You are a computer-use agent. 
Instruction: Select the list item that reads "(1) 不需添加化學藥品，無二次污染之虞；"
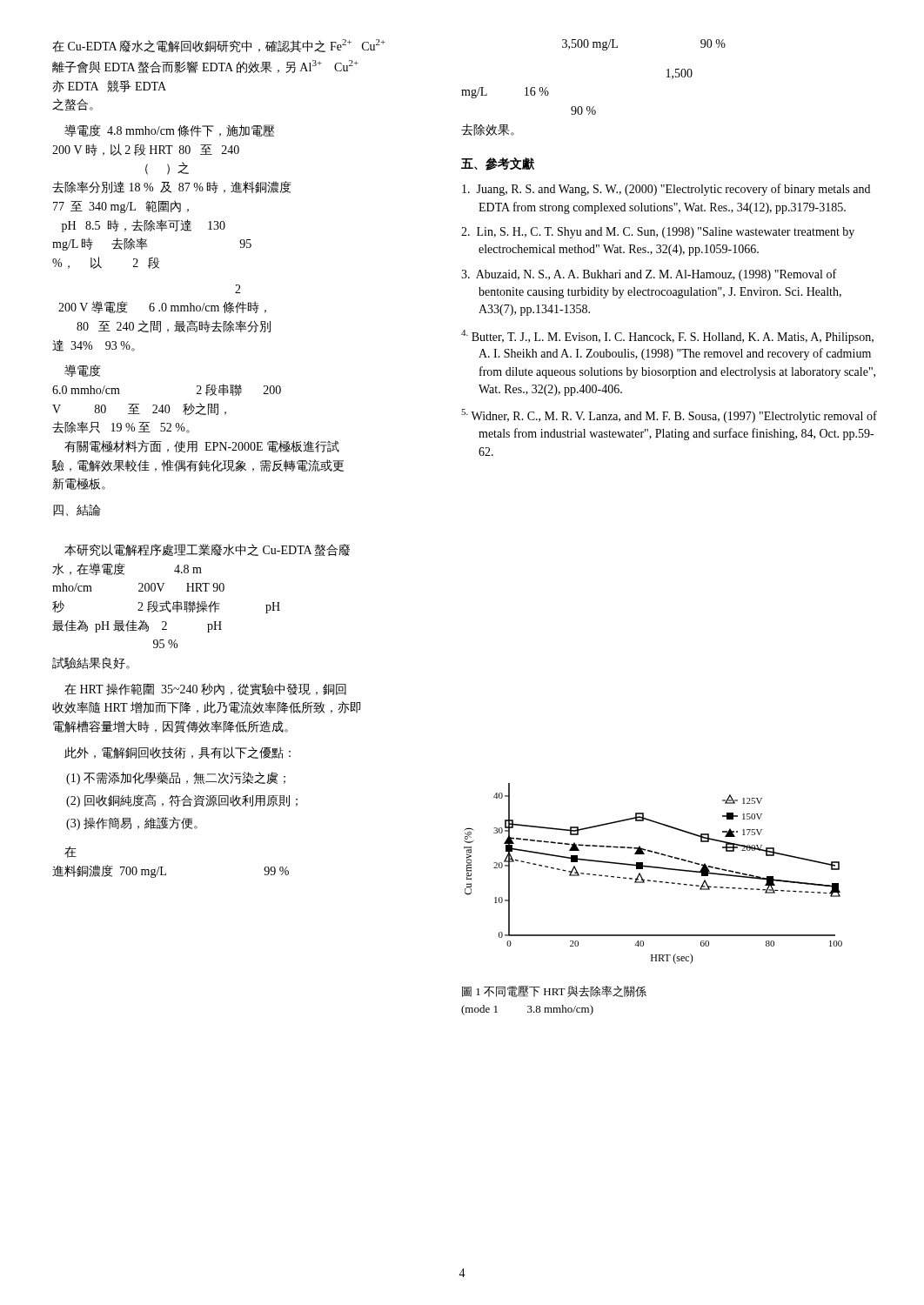(x=178, y=779)
